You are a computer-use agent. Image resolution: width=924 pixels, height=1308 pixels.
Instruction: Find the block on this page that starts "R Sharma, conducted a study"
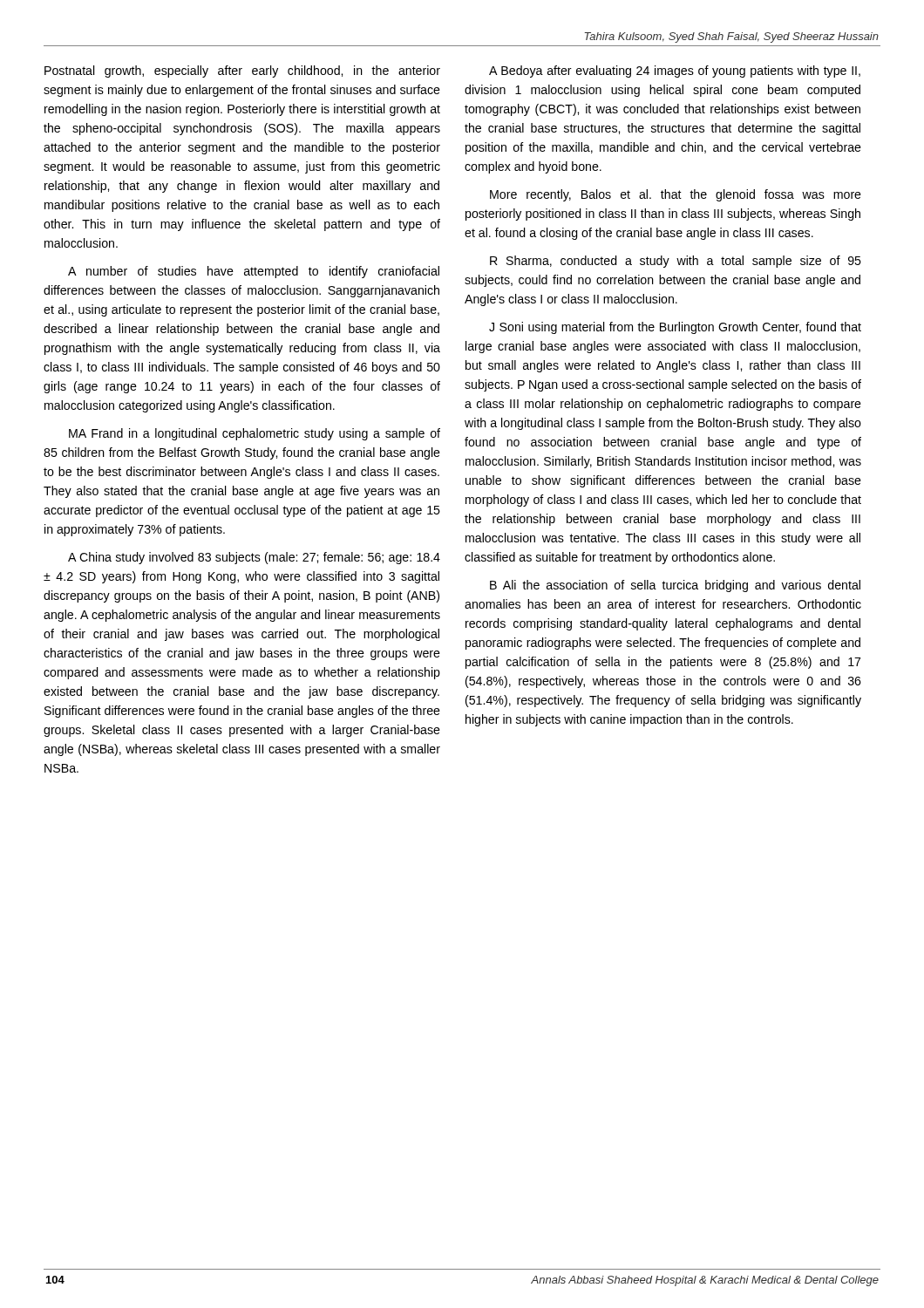coord(663,280)
